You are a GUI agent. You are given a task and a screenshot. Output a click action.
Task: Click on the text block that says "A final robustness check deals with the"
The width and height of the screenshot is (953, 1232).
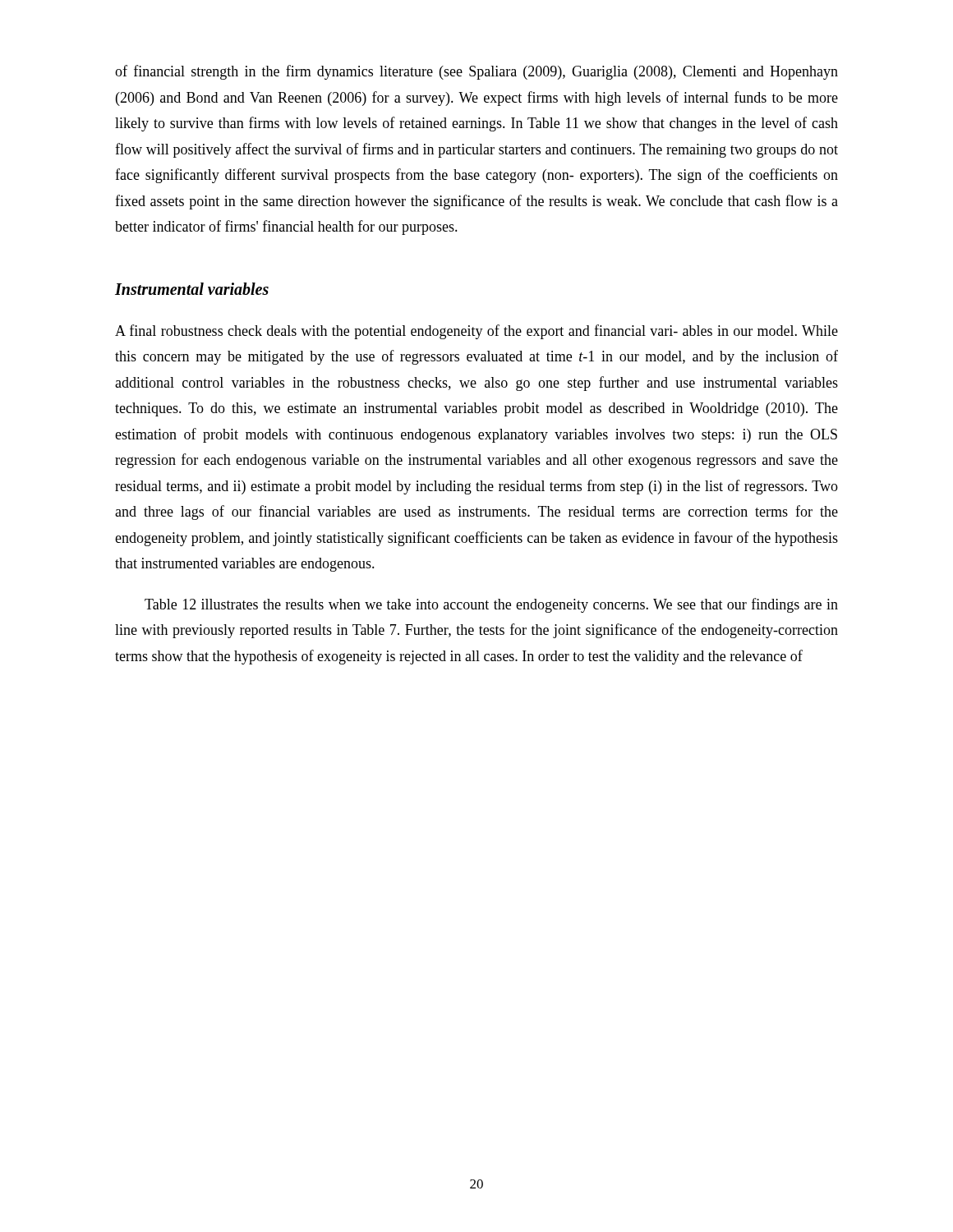[x=476, y=447]
